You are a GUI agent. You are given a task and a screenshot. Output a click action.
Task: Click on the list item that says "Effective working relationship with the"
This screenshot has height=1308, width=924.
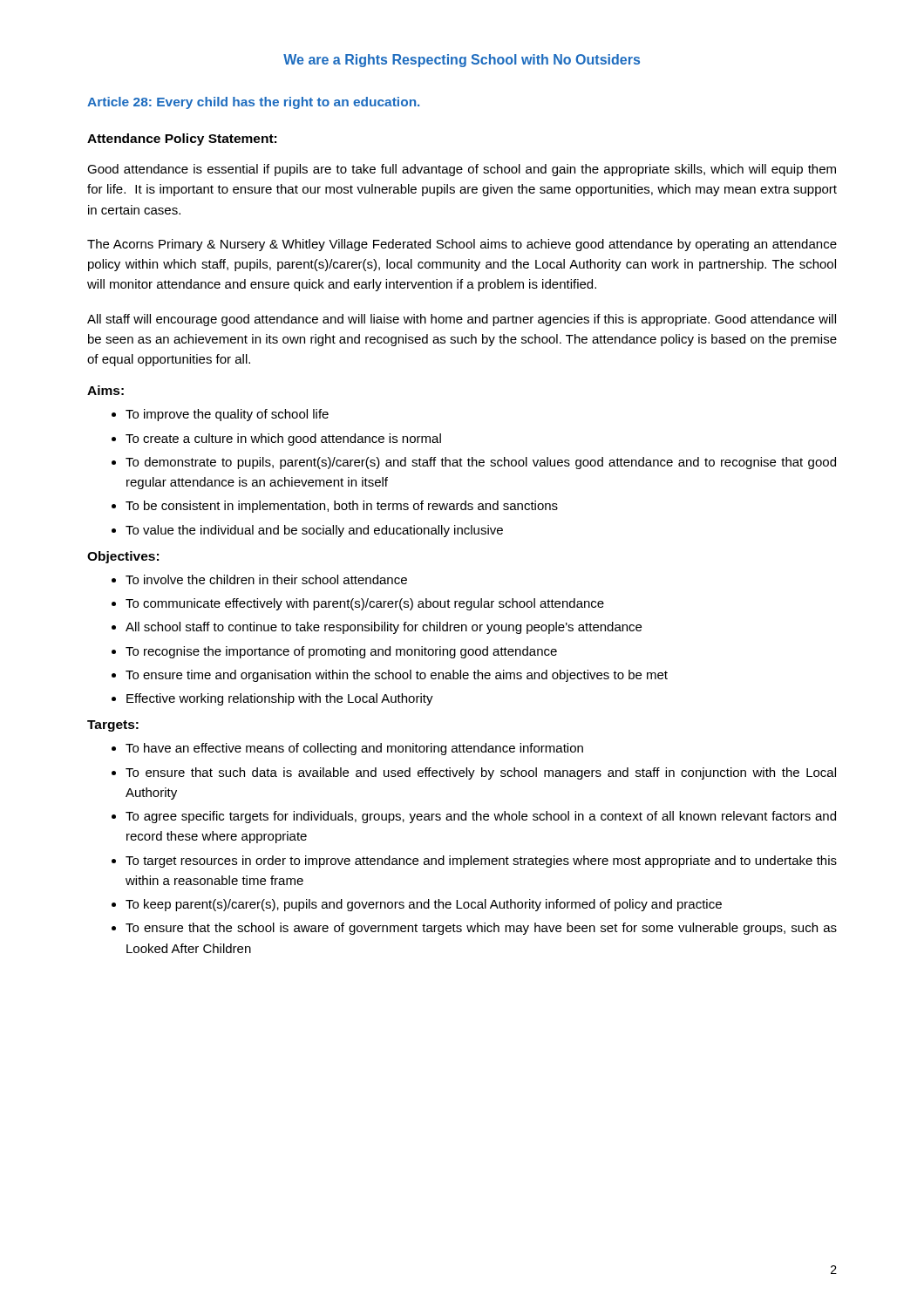[x=279, y=698]
